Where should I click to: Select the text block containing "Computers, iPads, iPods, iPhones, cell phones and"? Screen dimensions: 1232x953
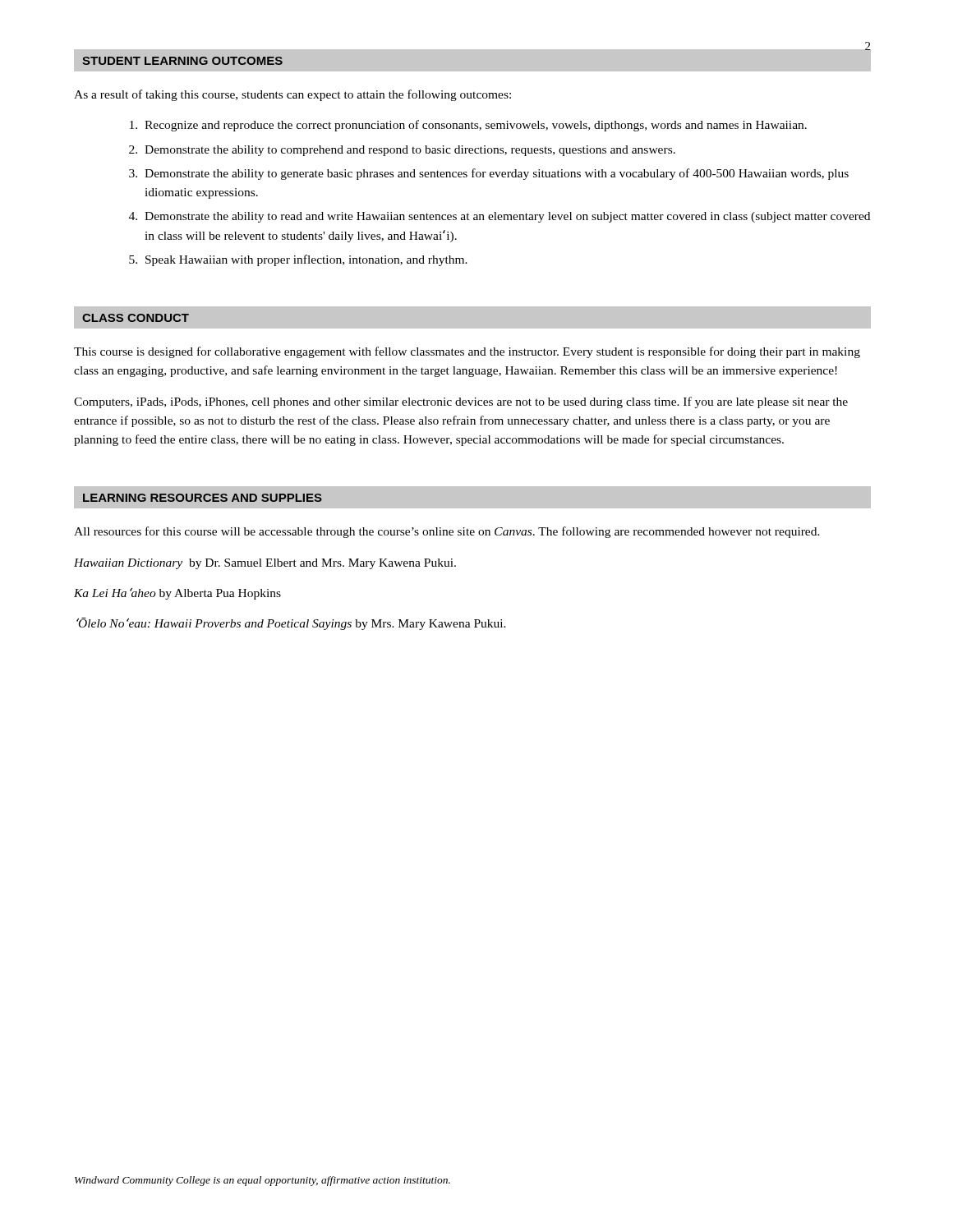tap(461, 420)
